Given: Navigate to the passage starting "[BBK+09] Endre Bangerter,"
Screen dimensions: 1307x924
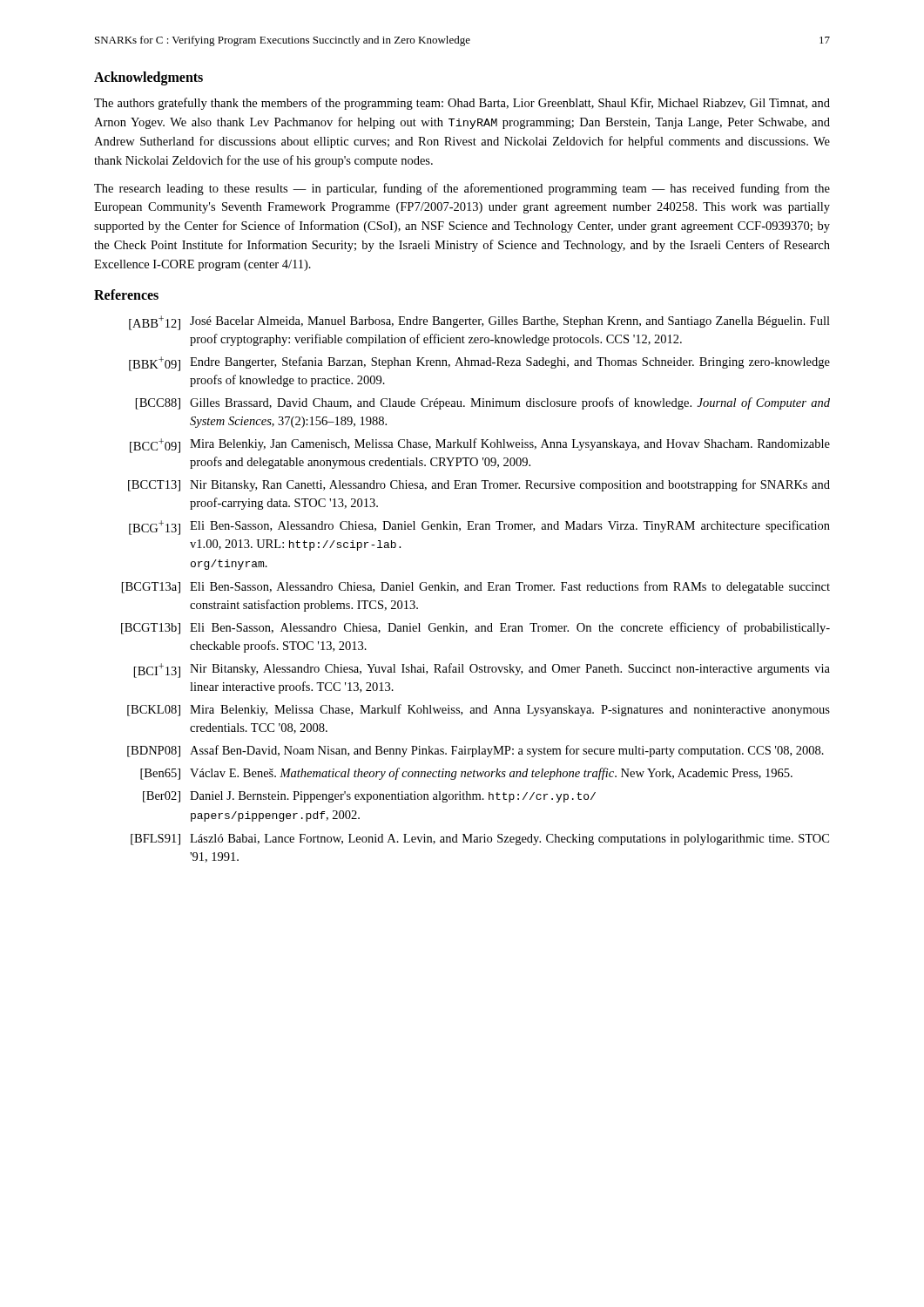Looking at the screenshot, I should click(x=462, y=371).
